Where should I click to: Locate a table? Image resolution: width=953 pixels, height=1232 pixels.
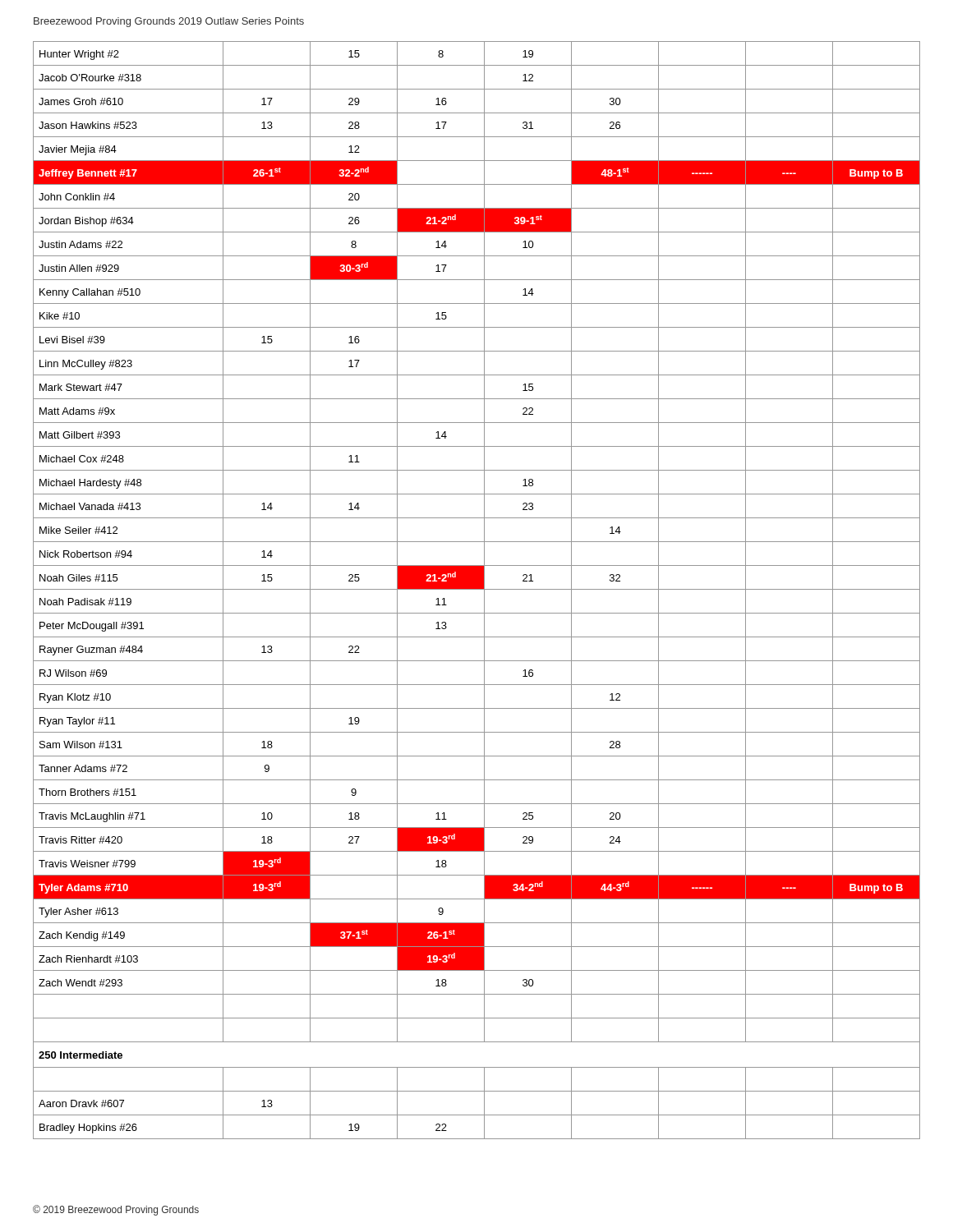476,590
